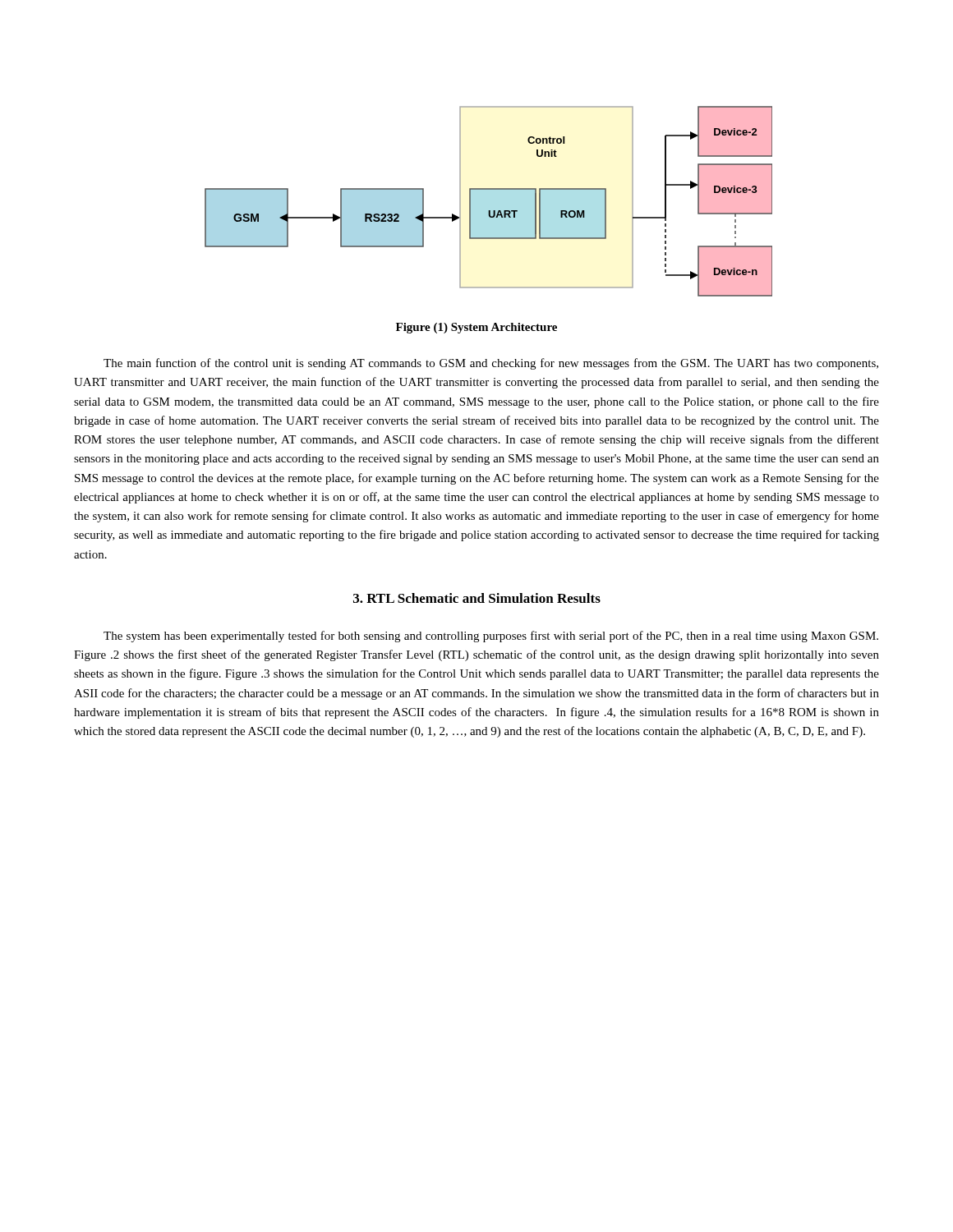Find the block starting "The main function of the"

click(x=476, y=458)
